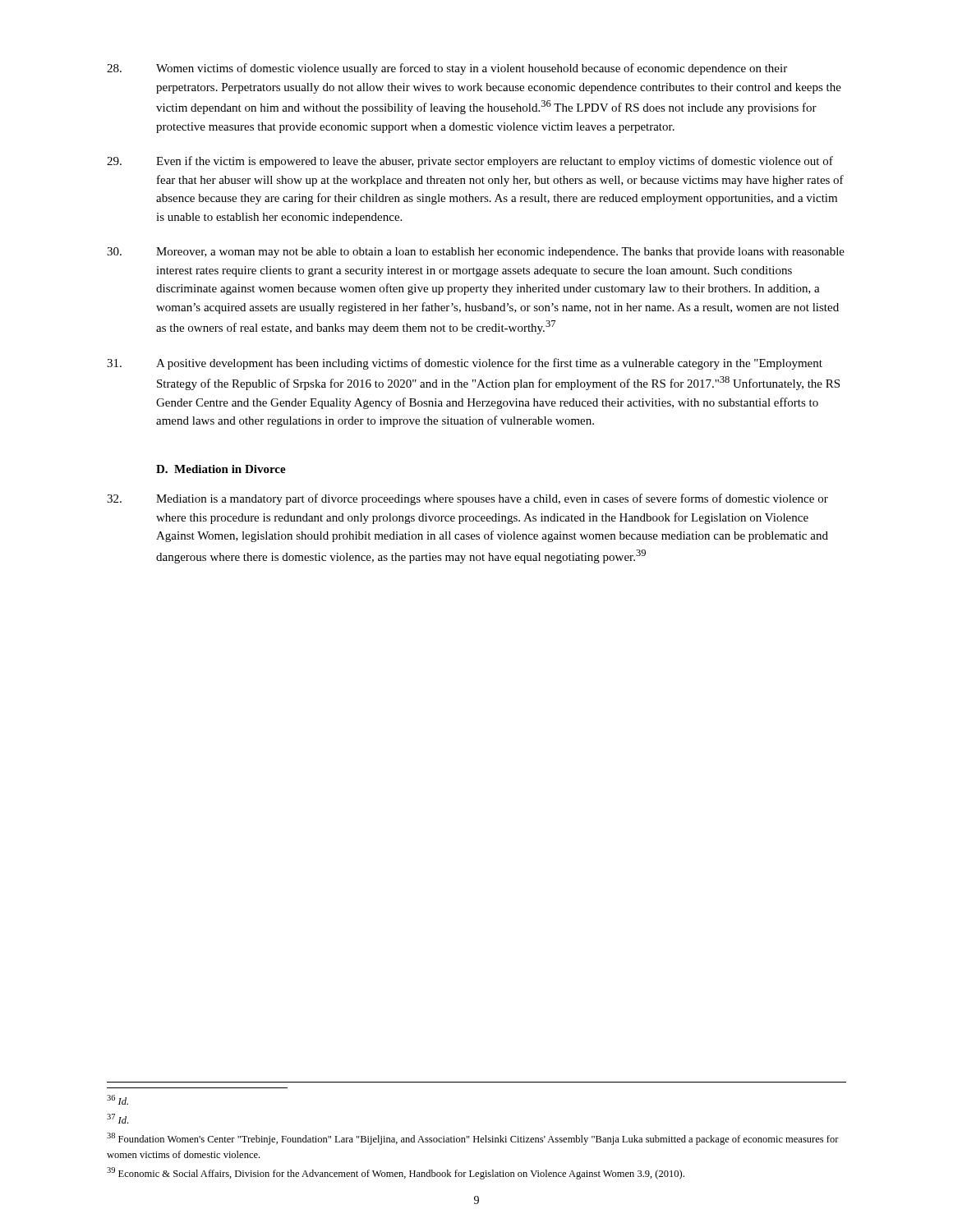Viewport: 953px width, 1232px height.
Task: Select the region starting "29. Even if the"
Action: 476,189
